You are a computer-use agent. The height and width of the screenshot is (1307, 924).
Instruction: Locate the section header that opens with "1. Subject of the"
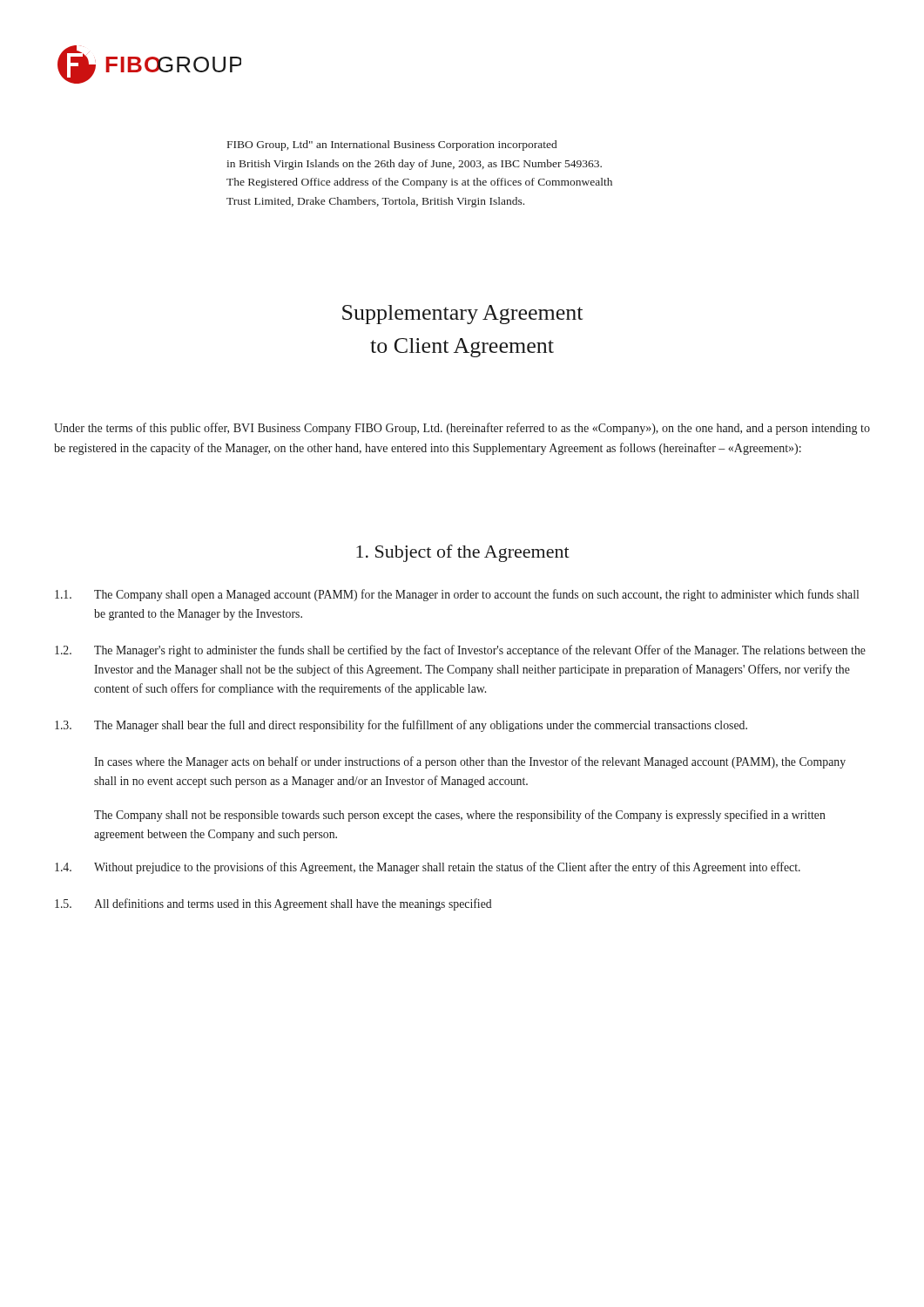(462, 551)
